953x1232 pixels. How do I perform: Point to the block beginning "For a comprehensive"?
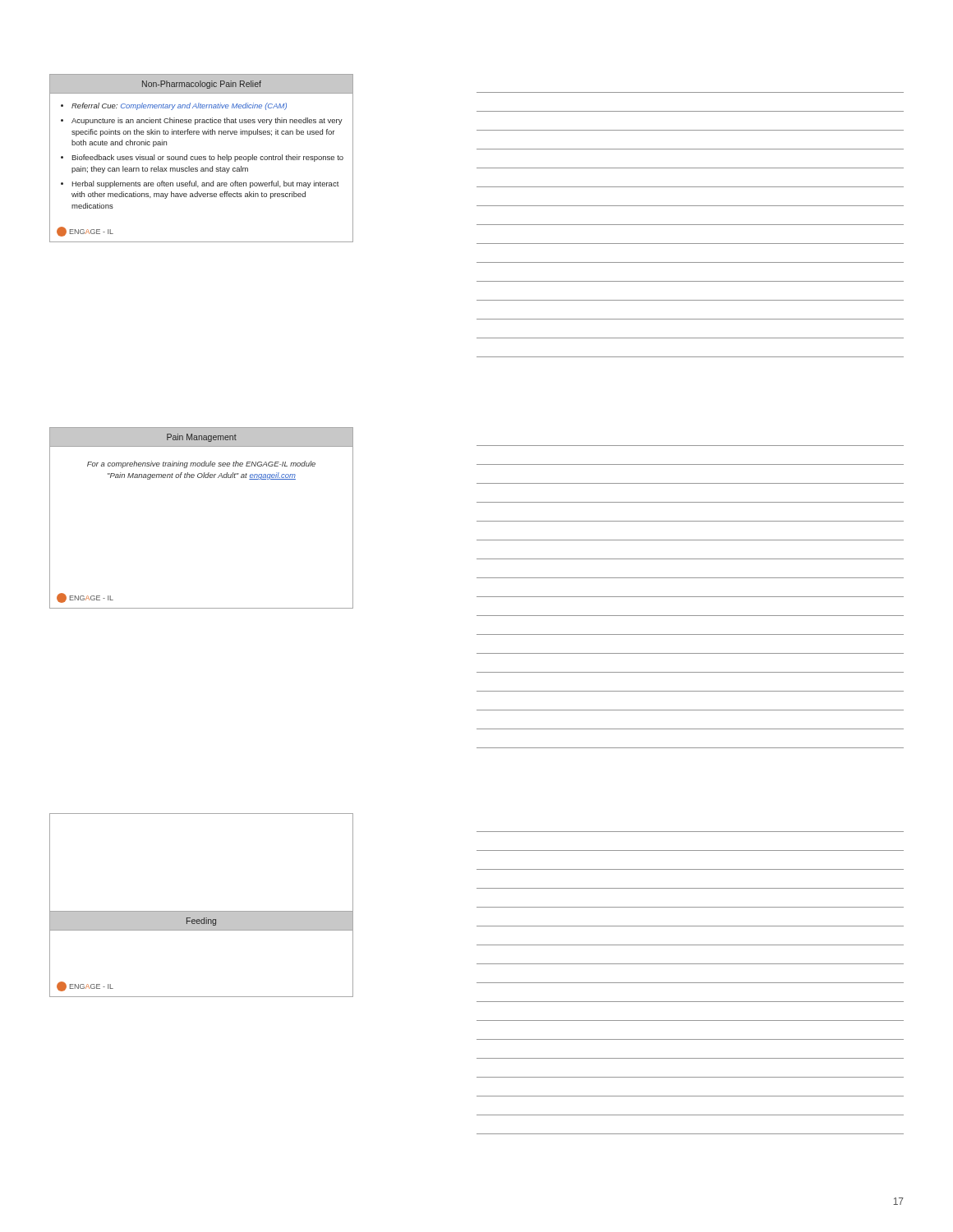[x=201, y=470]
